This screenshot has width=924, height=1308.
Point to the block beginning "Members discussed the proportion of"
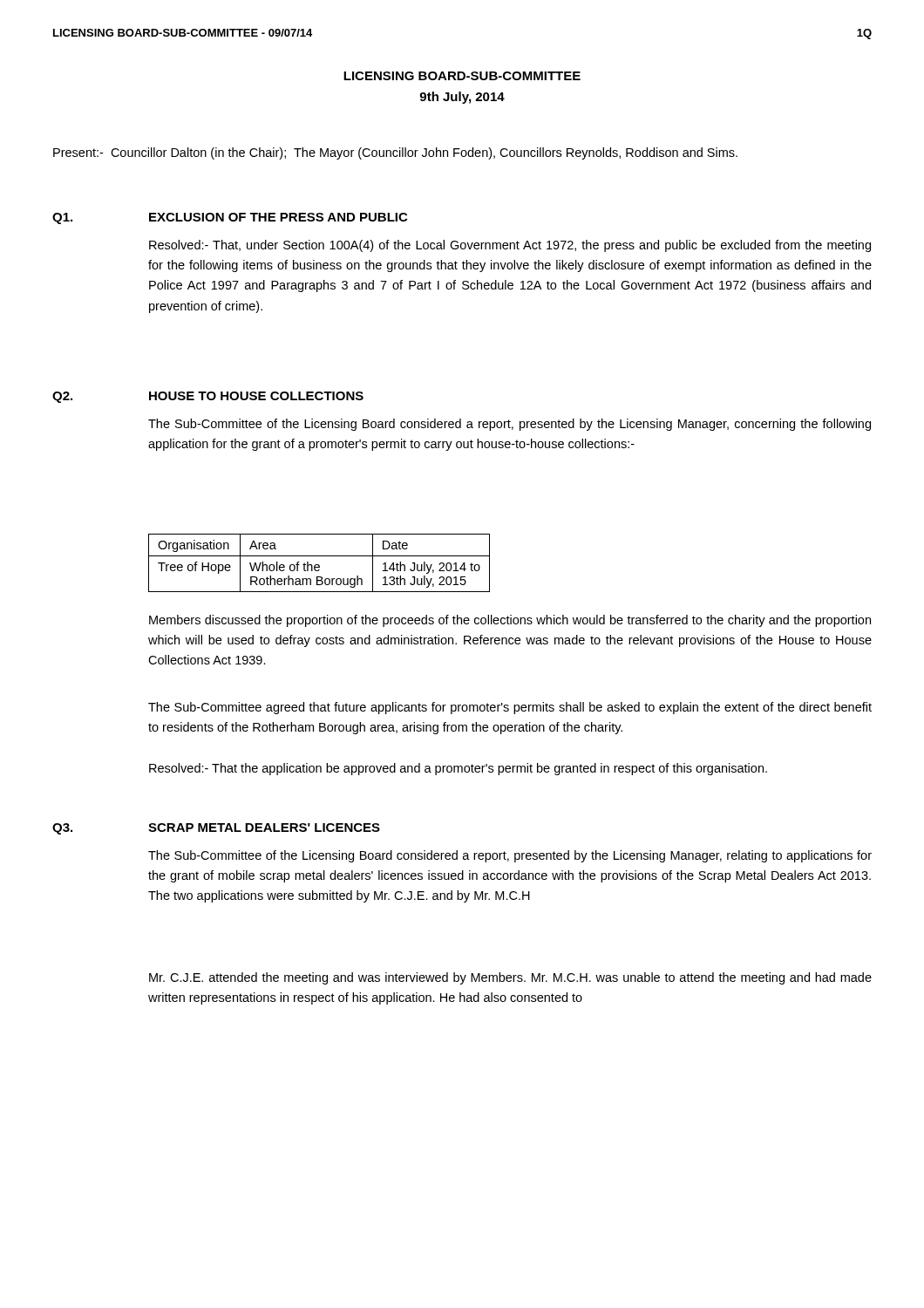(510, 640)
